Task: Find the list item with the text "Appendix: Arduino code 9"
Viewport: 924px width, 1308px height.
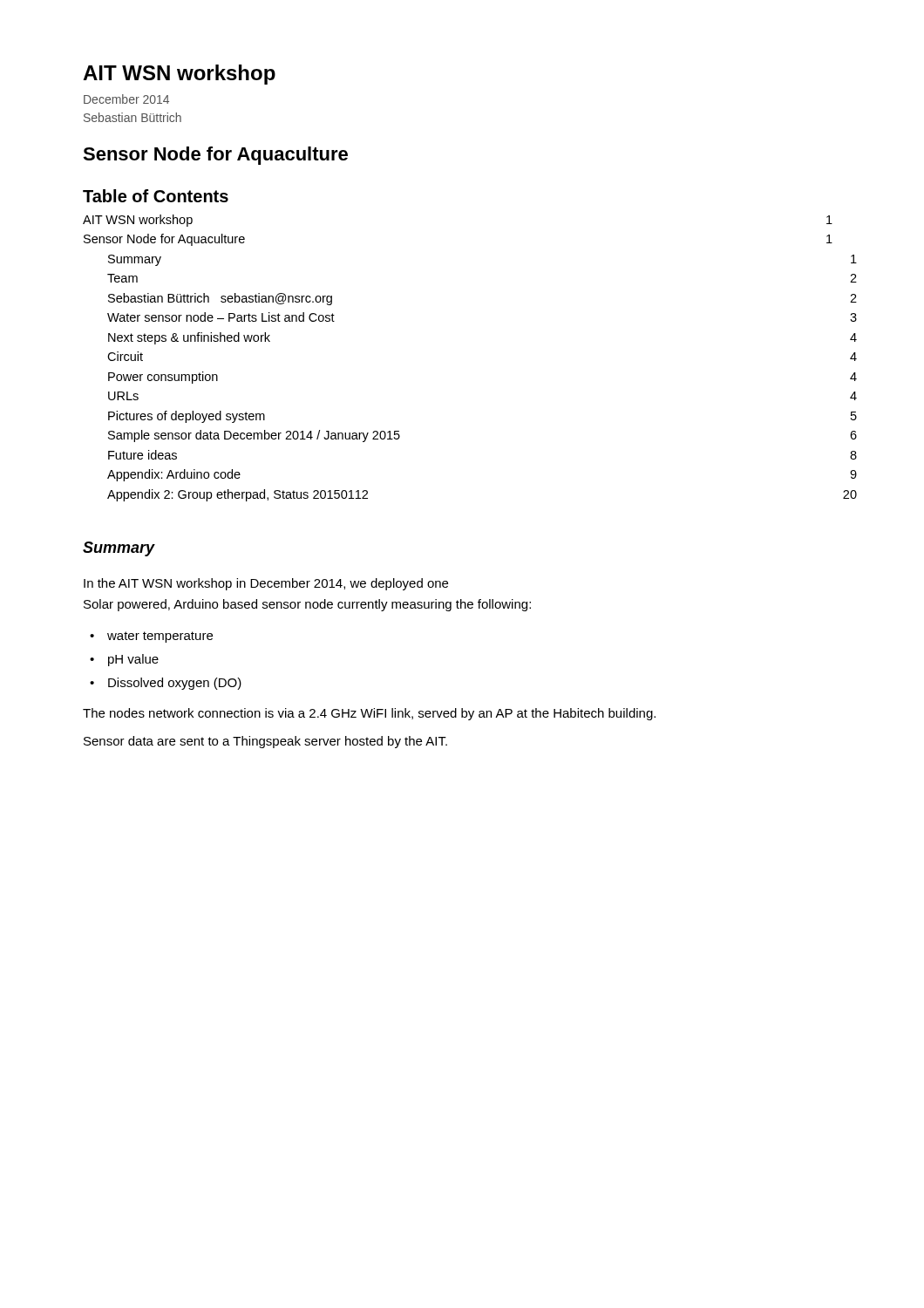Action: point(174,475)
